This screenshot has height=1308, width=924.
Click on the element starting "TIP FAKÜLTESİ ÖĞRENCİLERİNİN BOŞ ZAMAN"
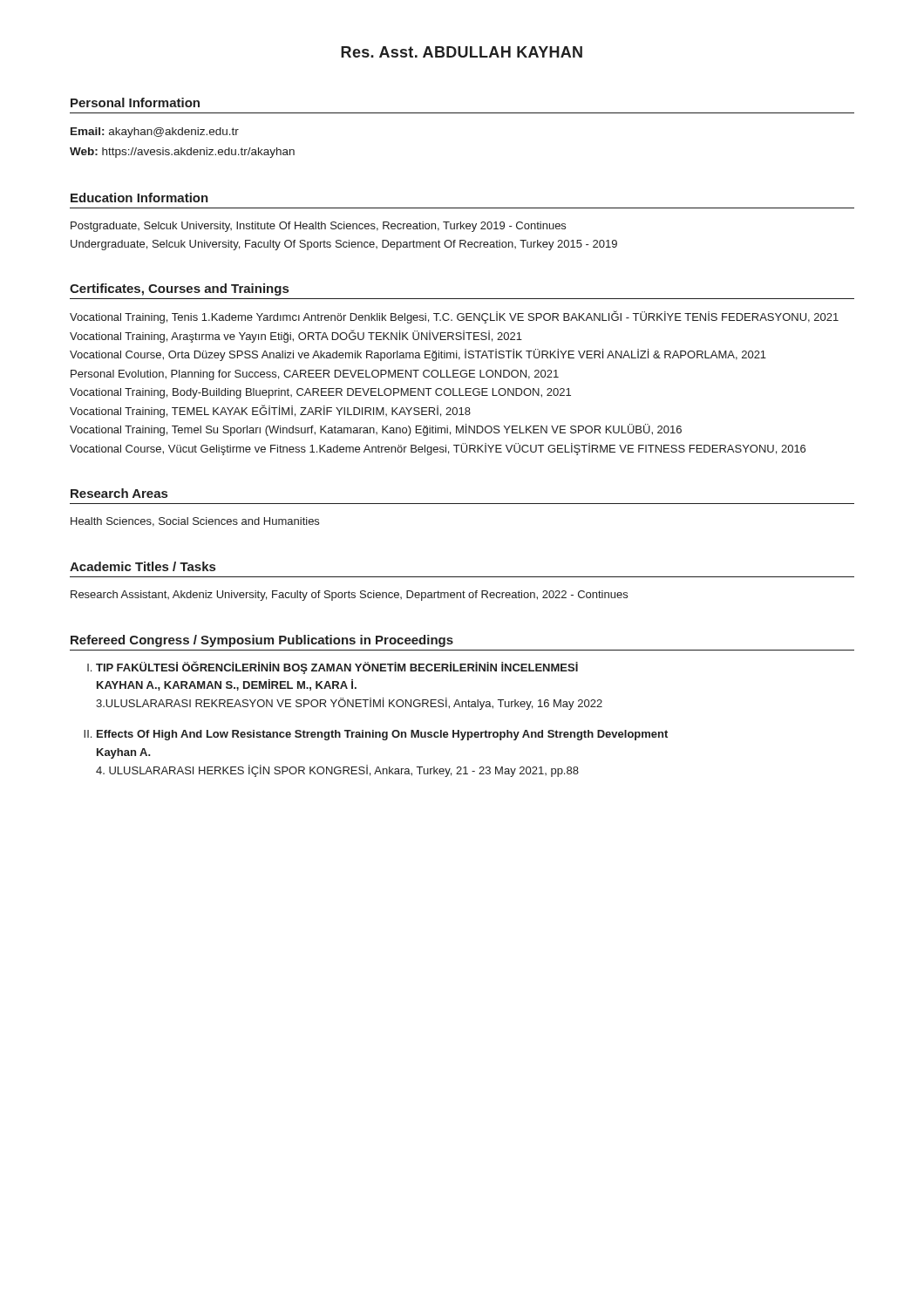337,668
